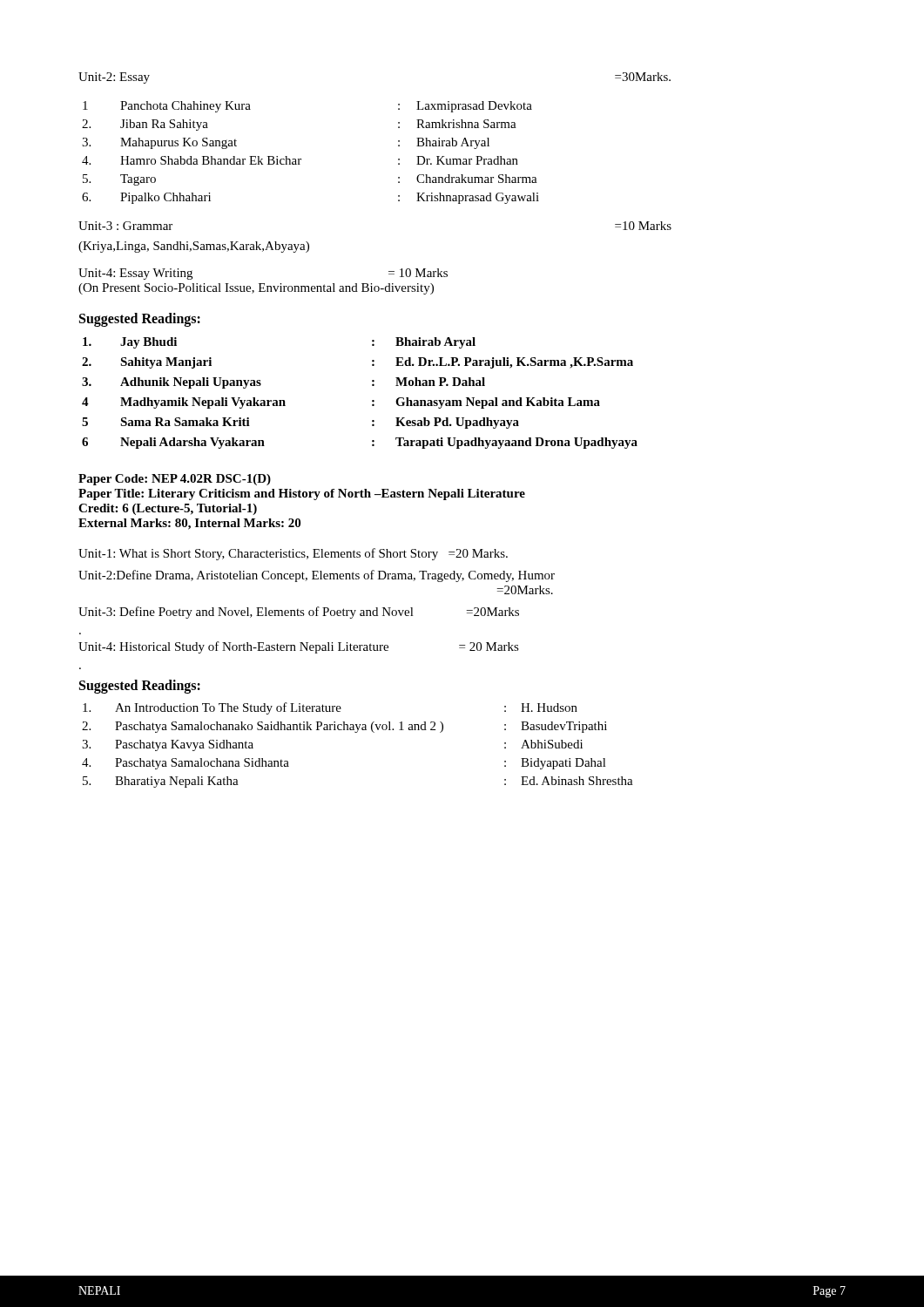The width and height of the screenshot is (924, 1307).
Task: Click where it says "Unit-2: Essay =30Marks."
Action: click(x=114, y=76)
